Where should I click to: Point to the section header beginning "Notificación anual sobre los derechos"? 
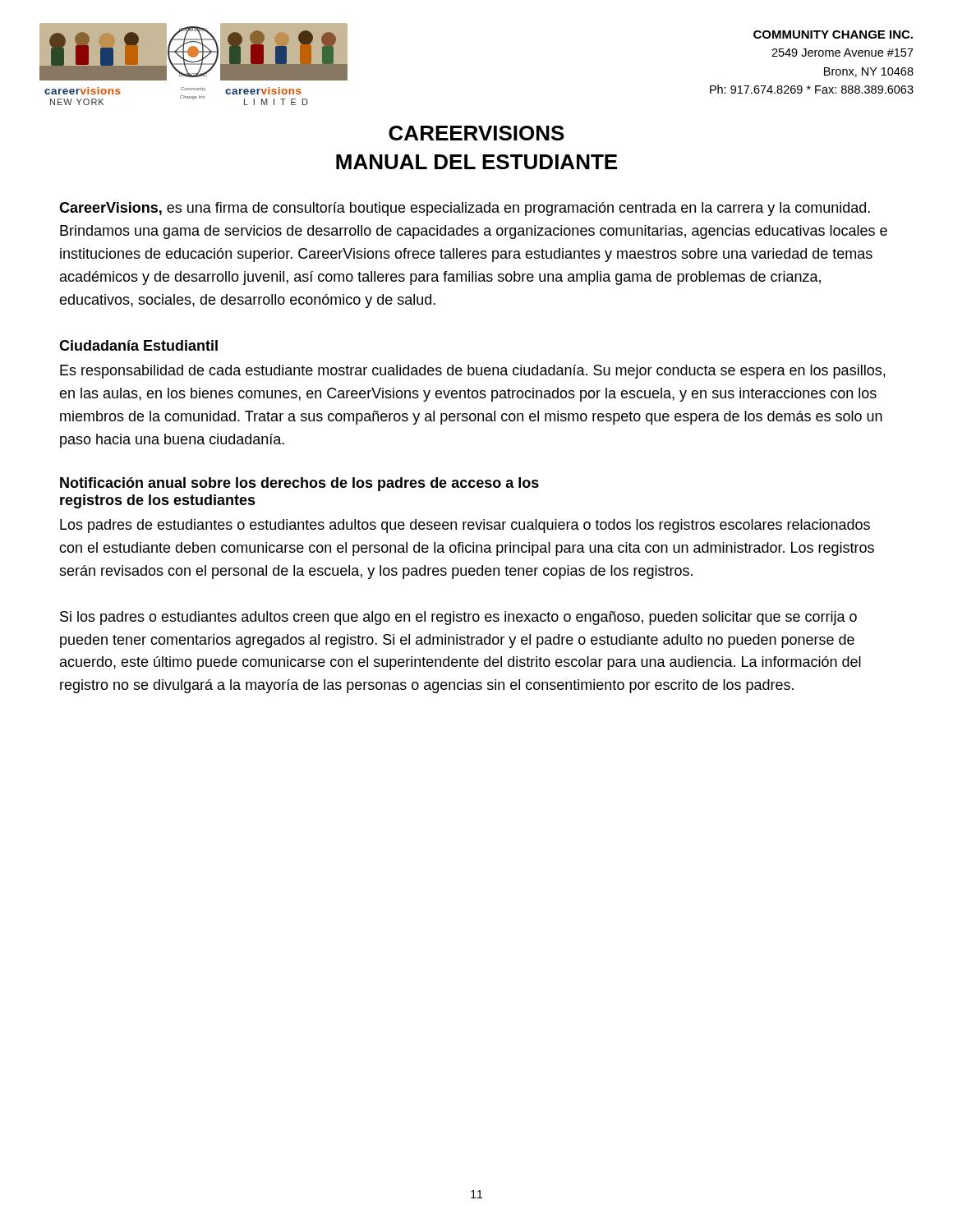299,492
